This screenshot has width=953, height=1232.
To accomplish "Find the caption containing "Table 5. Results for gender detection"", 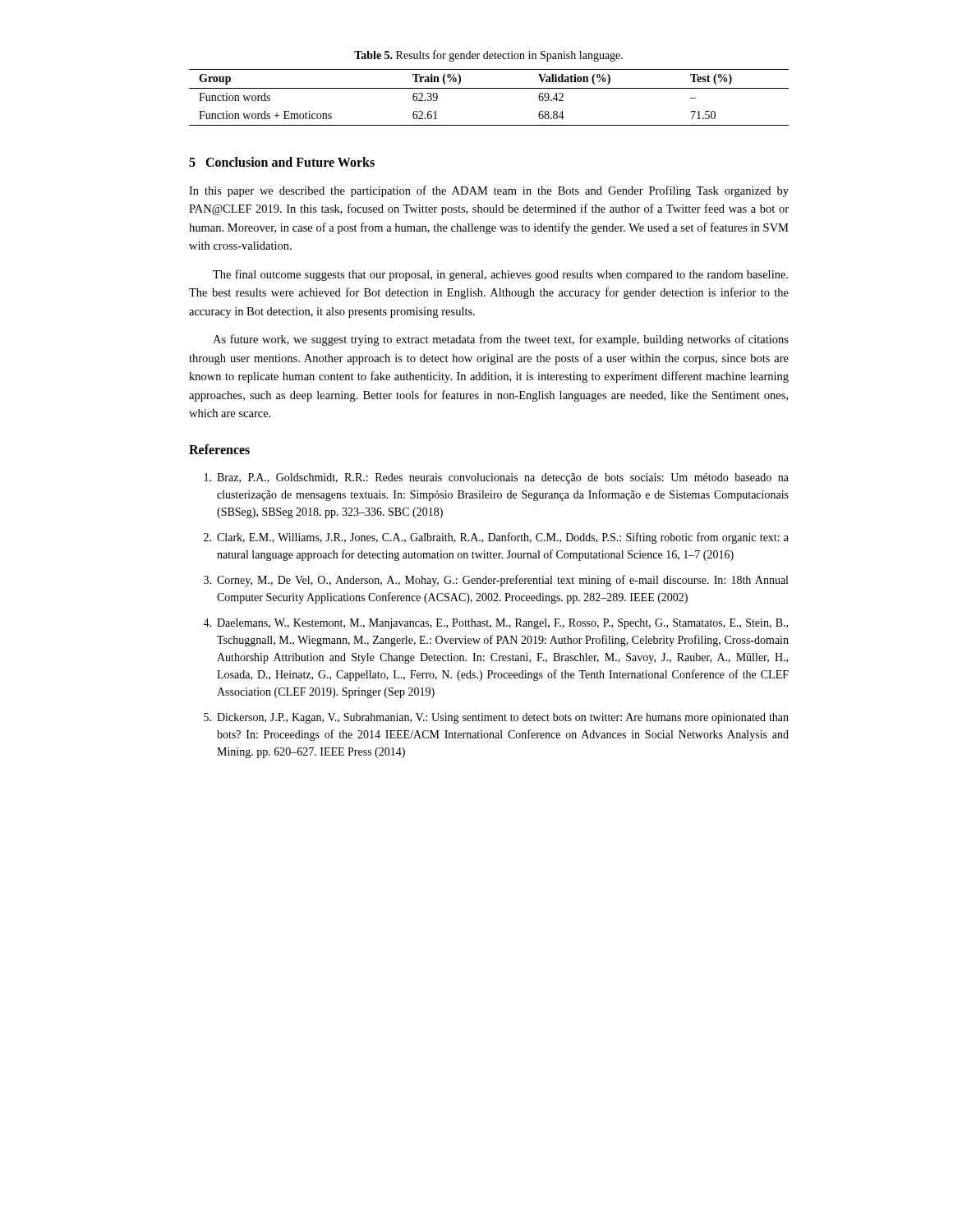I will click(489, 55).
